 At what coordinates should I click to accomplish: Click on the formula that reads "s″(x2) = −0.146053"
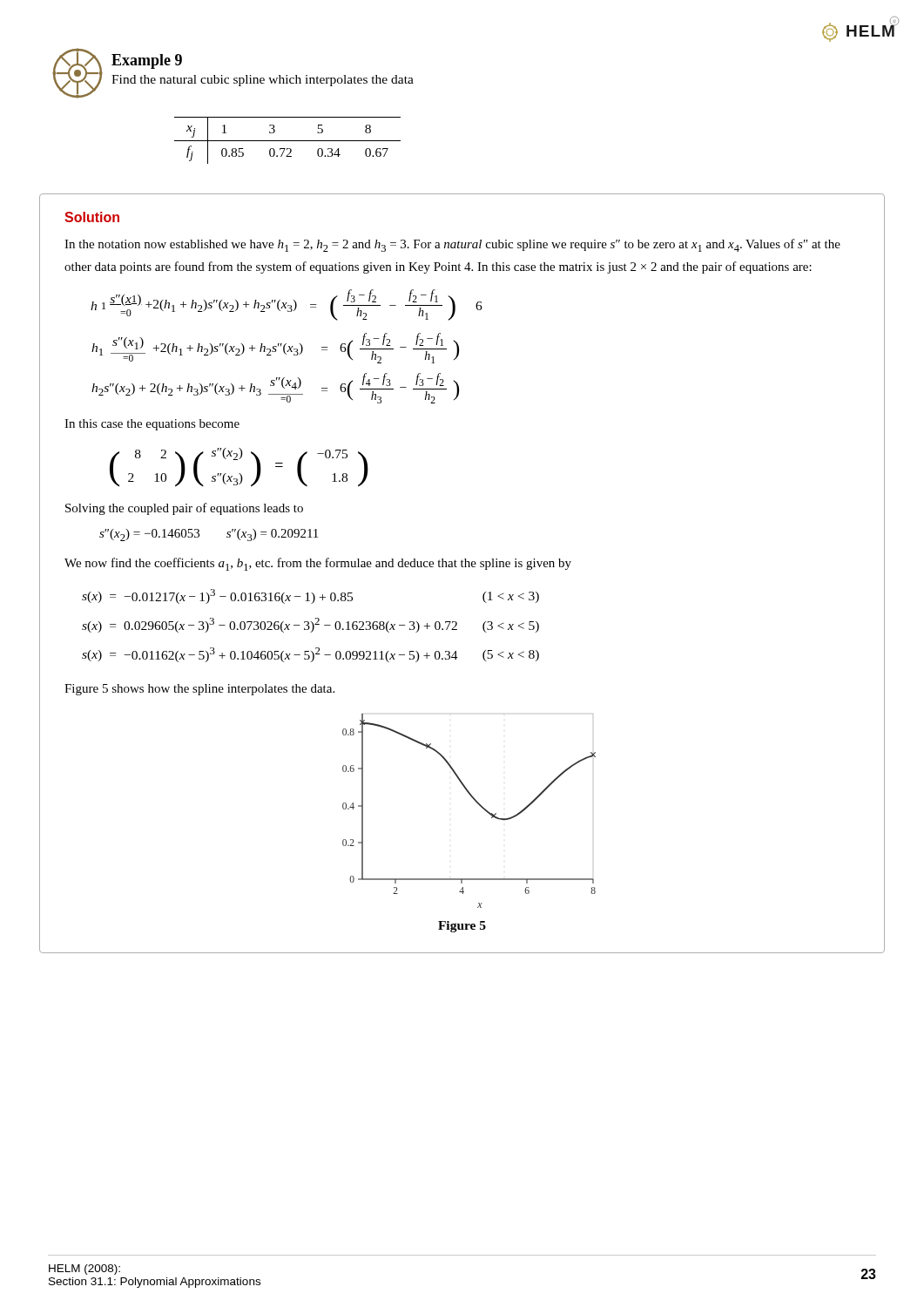tap(209, 535)
